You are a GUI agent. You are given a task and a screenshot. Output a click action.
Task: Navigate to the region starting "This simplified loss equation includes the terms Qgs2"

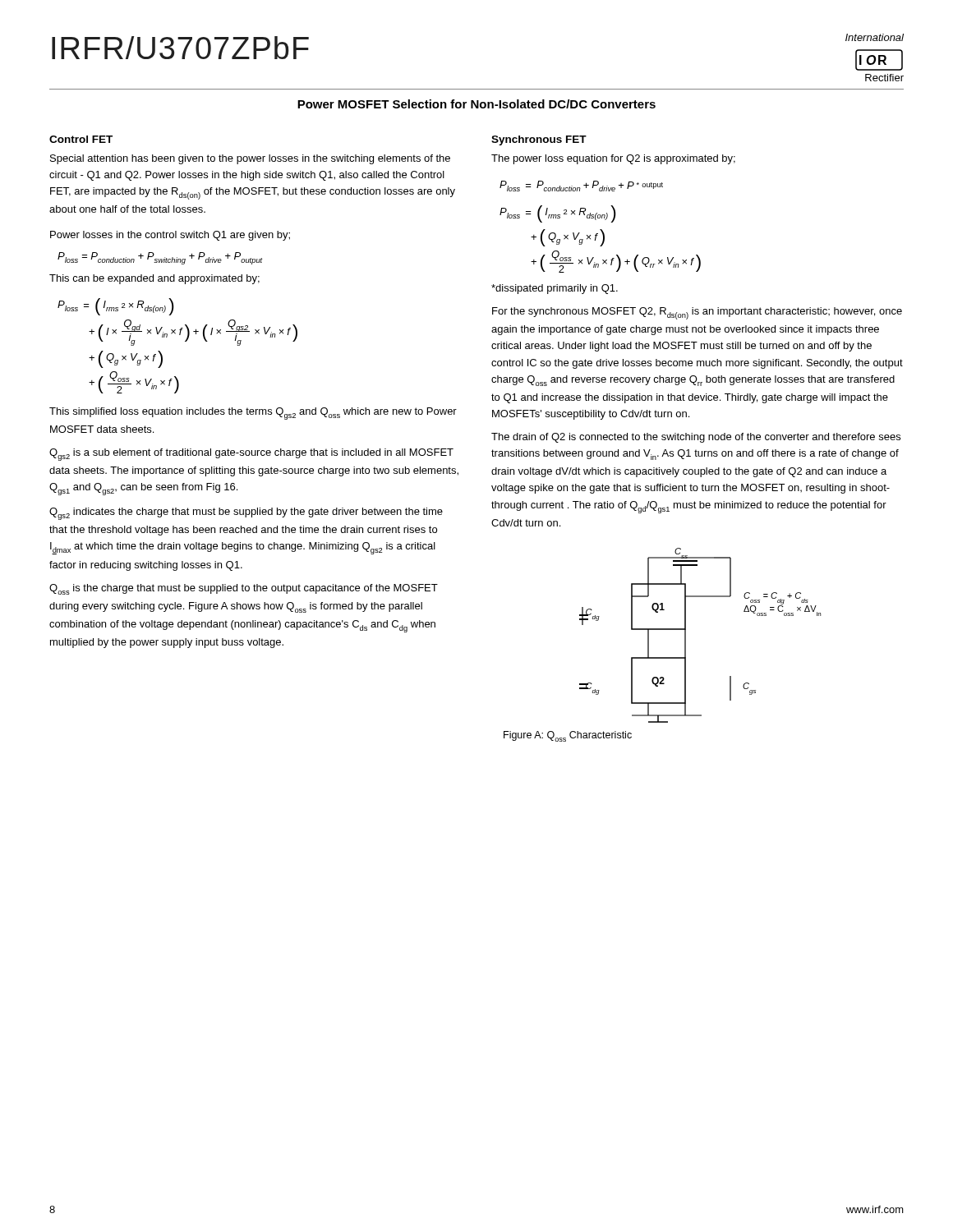click(x=253, y=420)
